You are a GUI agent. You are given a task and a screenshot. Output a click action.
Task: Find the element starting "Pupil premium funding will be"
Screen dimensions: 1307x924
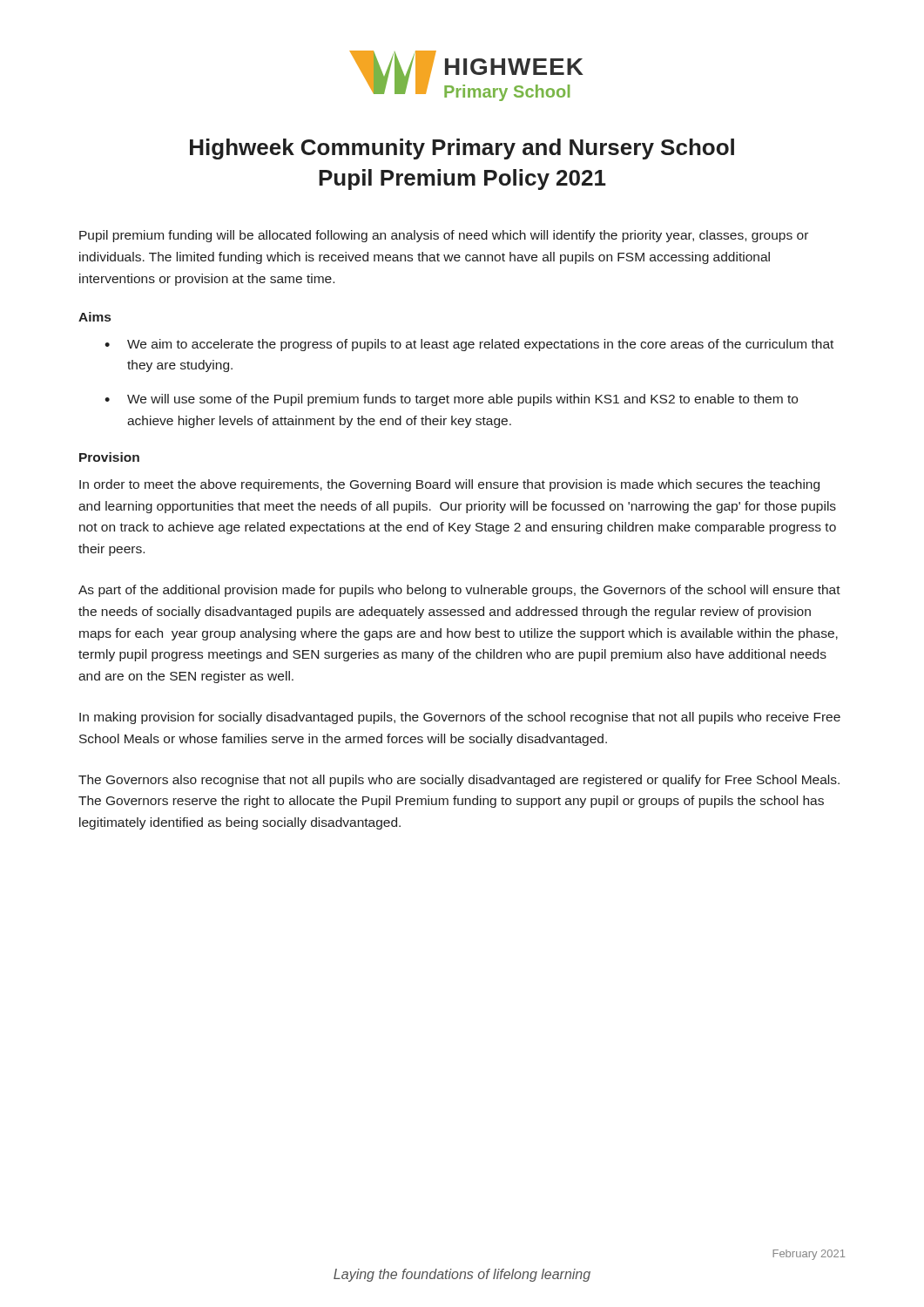click(443, 257)
